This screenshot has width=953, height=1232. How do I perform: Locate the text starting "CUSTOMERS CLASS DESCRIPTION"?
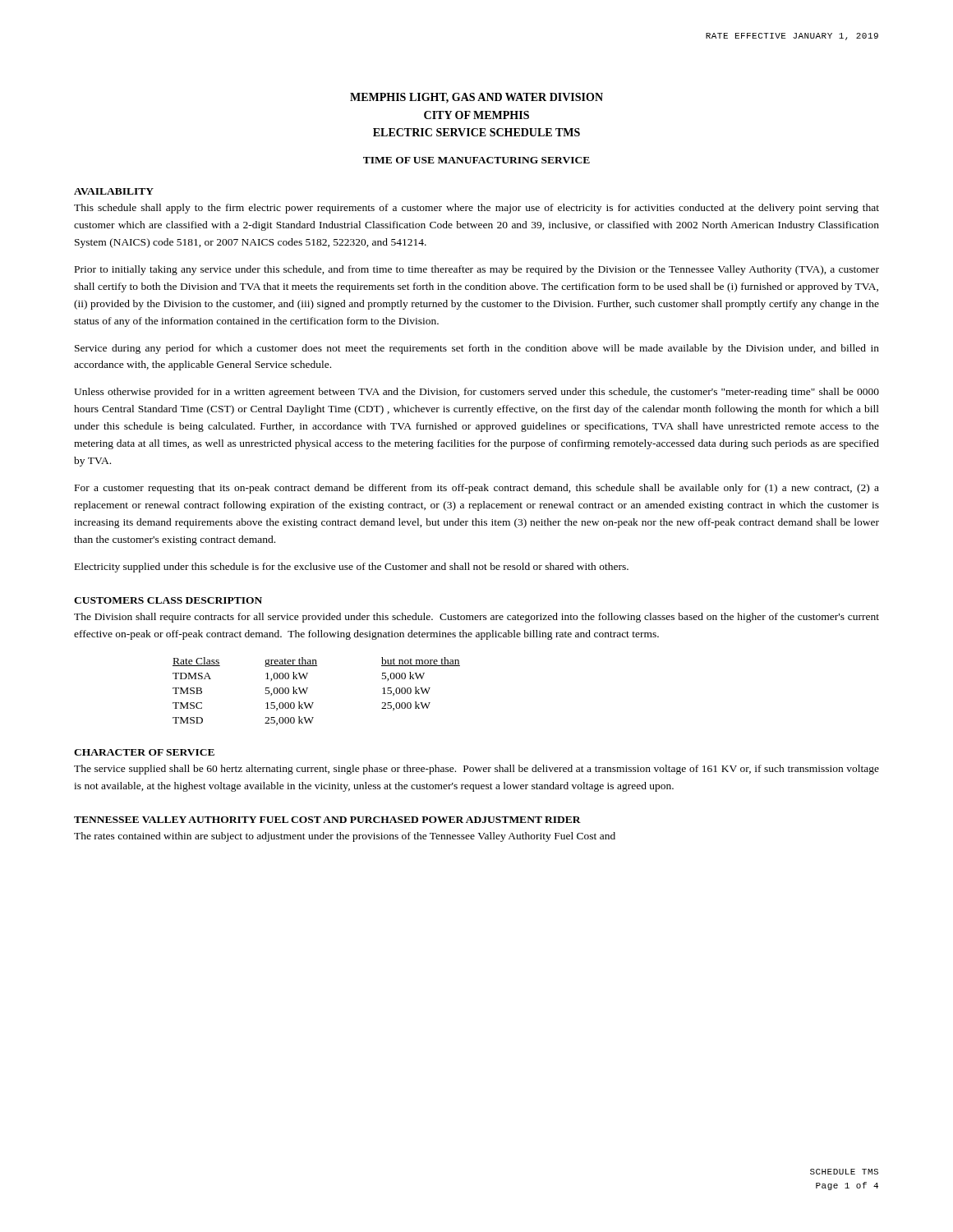click(x=168, y=600)
